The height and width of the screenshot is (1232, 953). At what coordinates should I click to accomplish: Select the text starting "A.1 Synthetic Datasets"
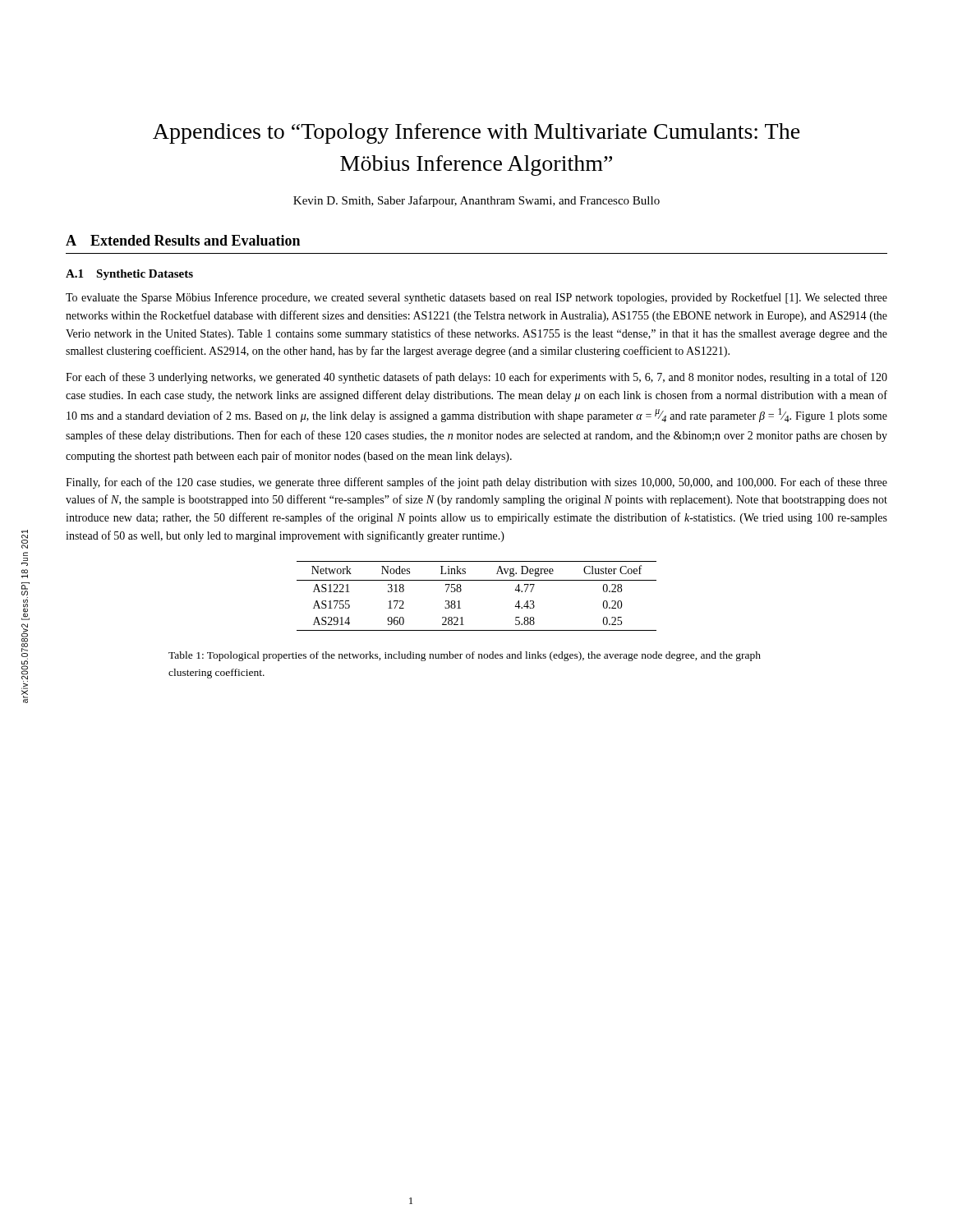[129, 274]
